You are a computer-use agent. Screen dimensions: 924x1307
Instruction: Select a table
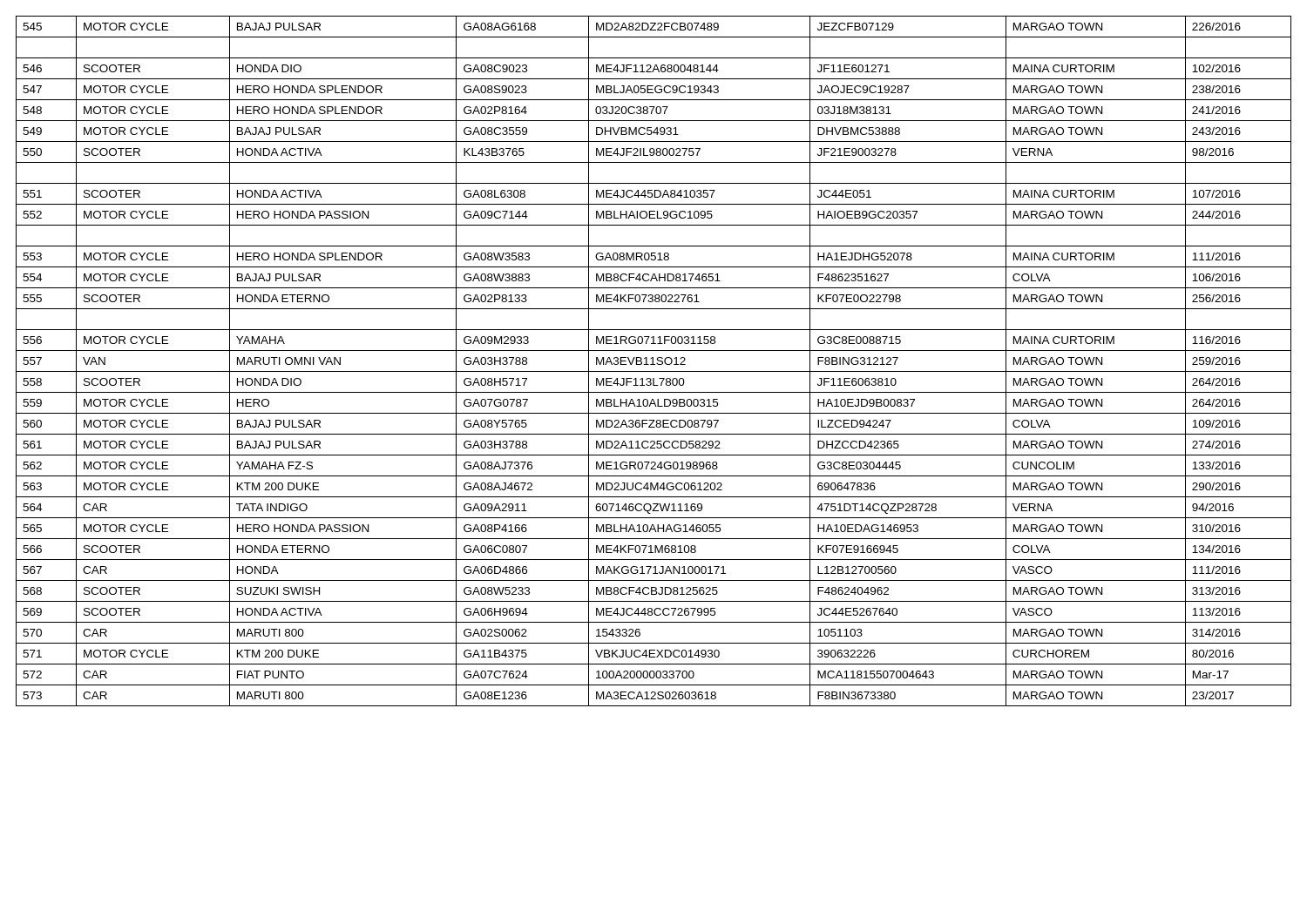[x=654, y=361]
